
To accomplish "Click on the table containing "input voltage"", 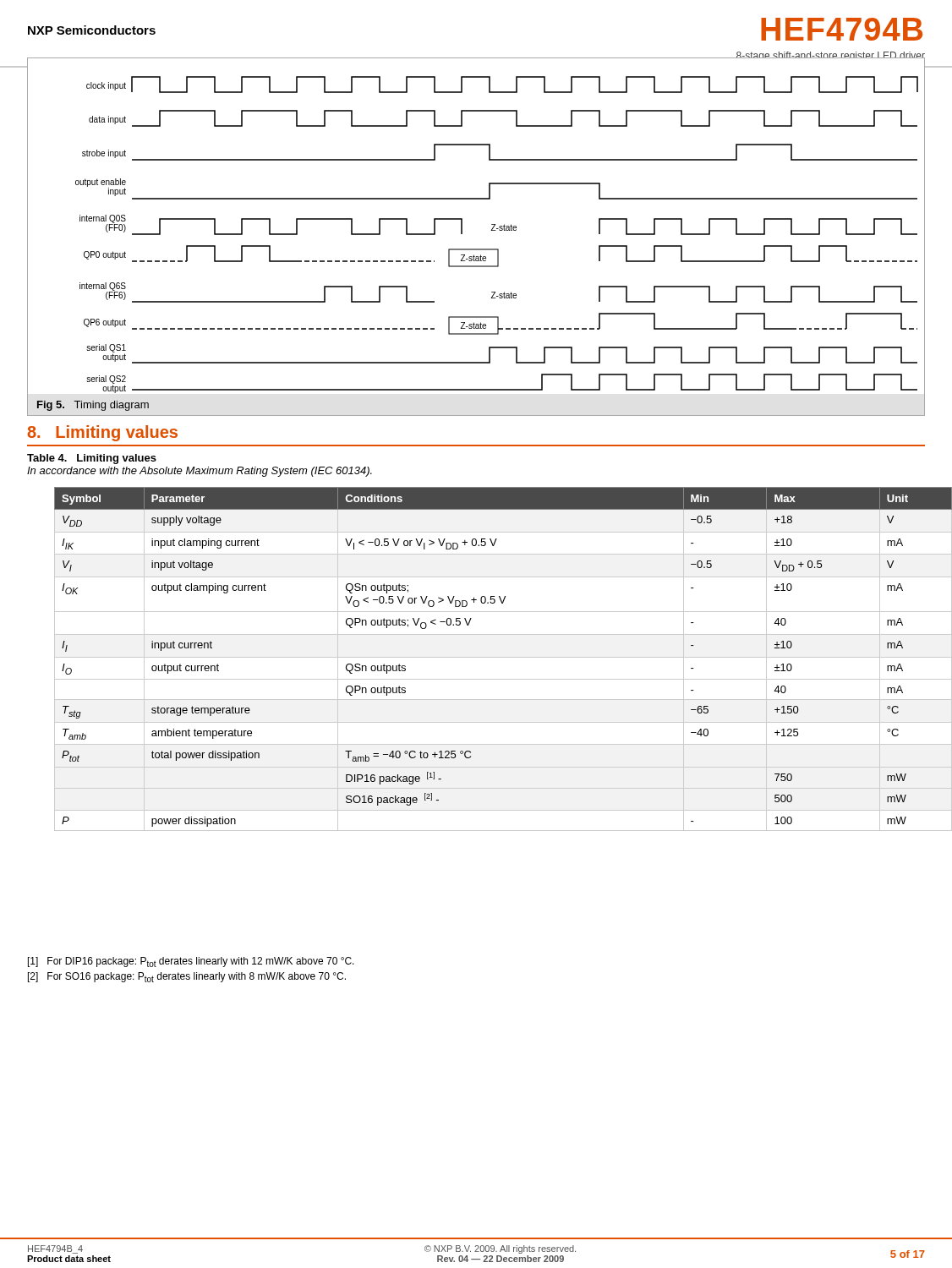I will pyautogui.click(x=476, y=657).
